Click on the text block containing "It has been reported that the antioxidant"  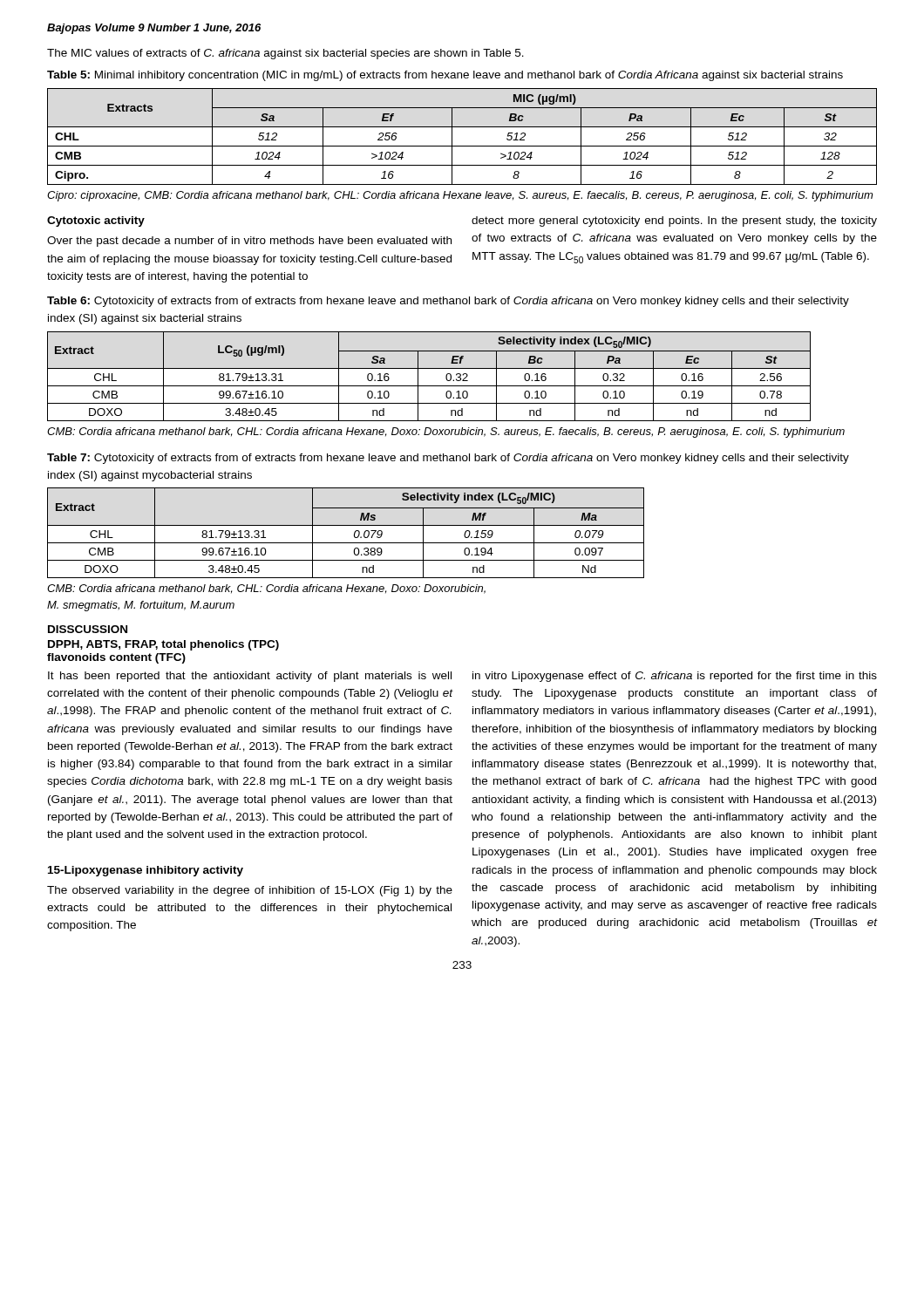click(x=250, y=755)
